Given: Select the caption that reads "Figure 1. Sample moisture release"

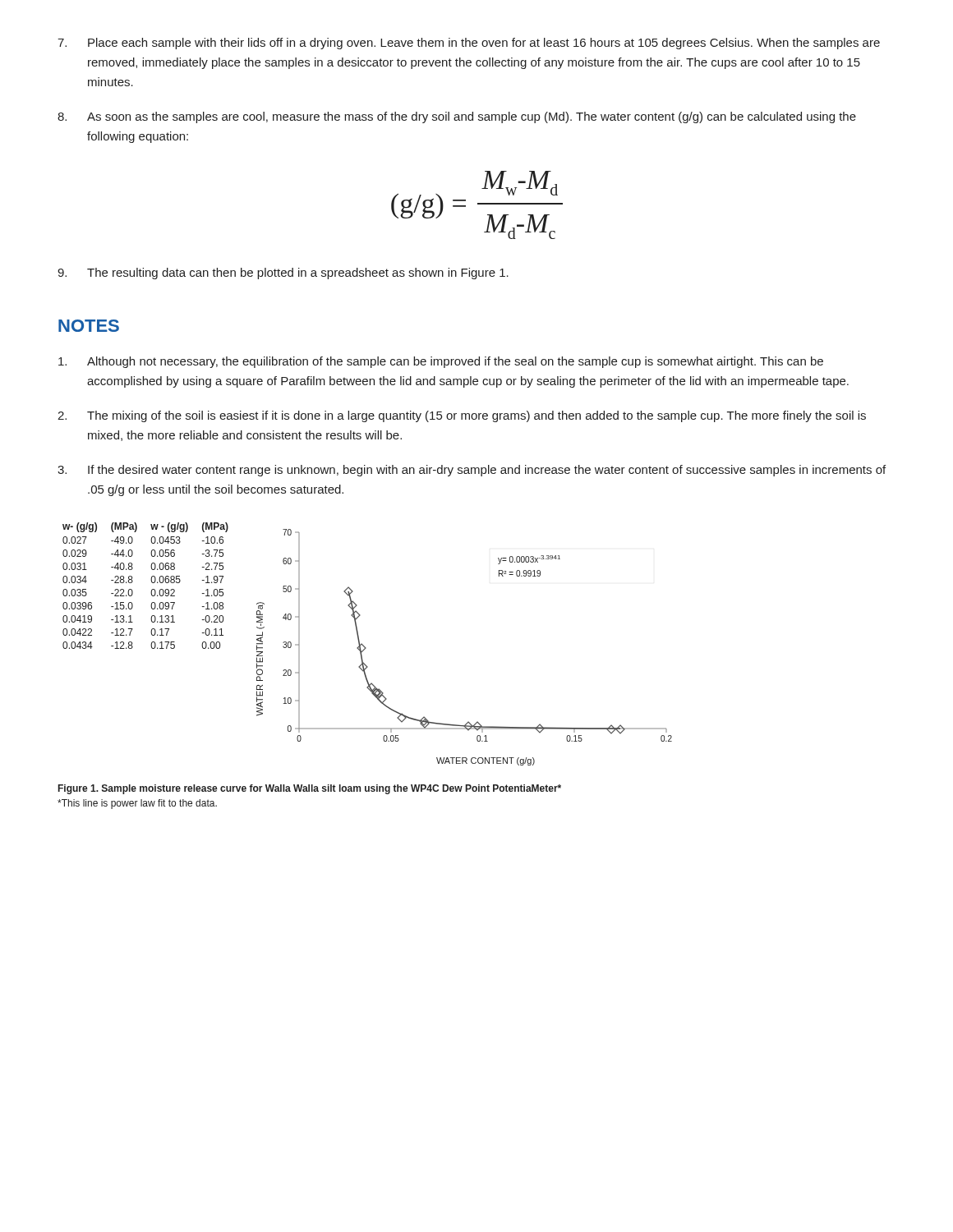Looking at the screenshot, I should 309,788.
